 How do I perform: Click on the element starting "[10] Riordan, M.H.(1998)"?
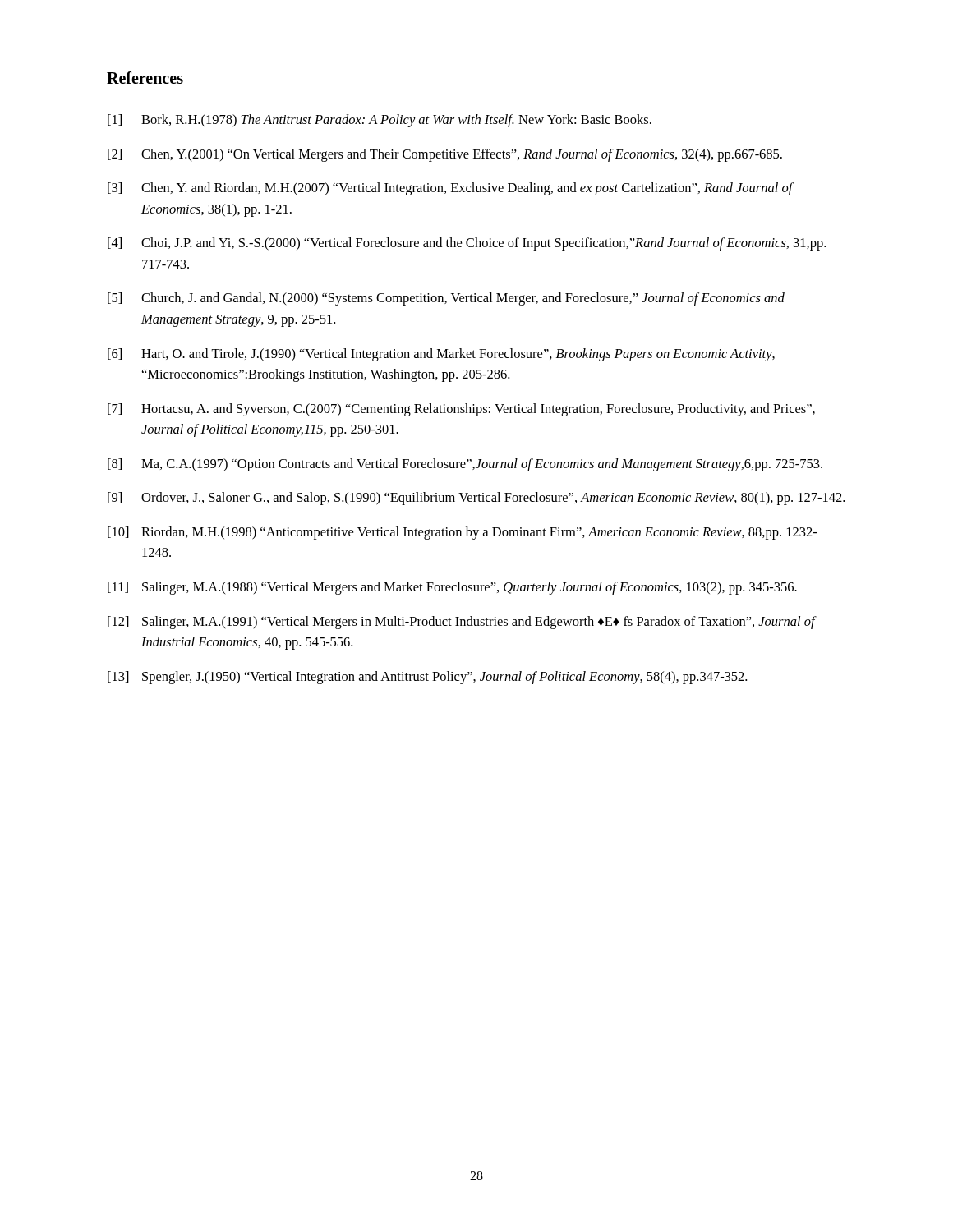pyautogui.click(x=476, y=542)
